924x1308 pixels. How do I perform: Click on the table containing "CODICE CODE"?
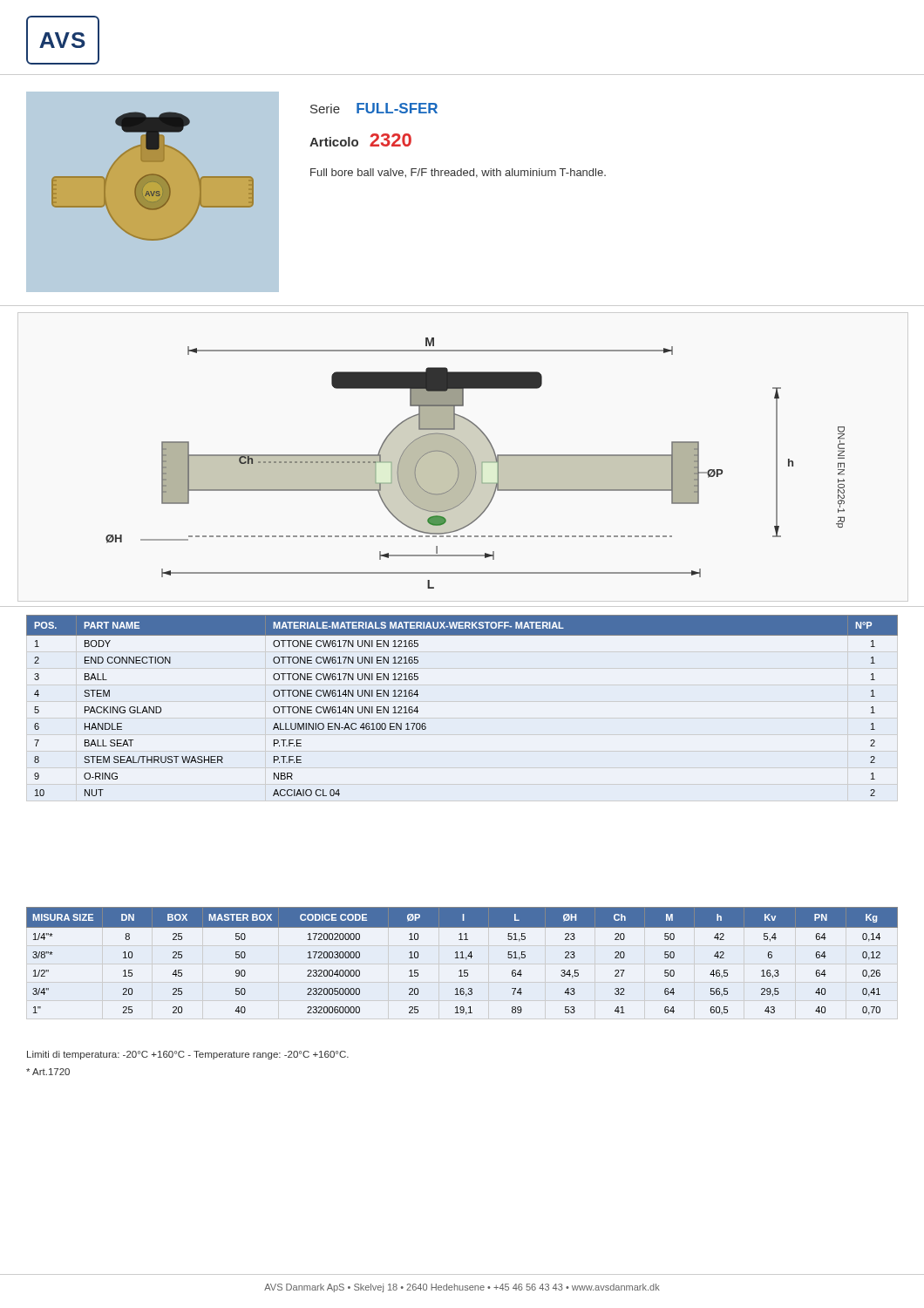[x=462, y=963]
